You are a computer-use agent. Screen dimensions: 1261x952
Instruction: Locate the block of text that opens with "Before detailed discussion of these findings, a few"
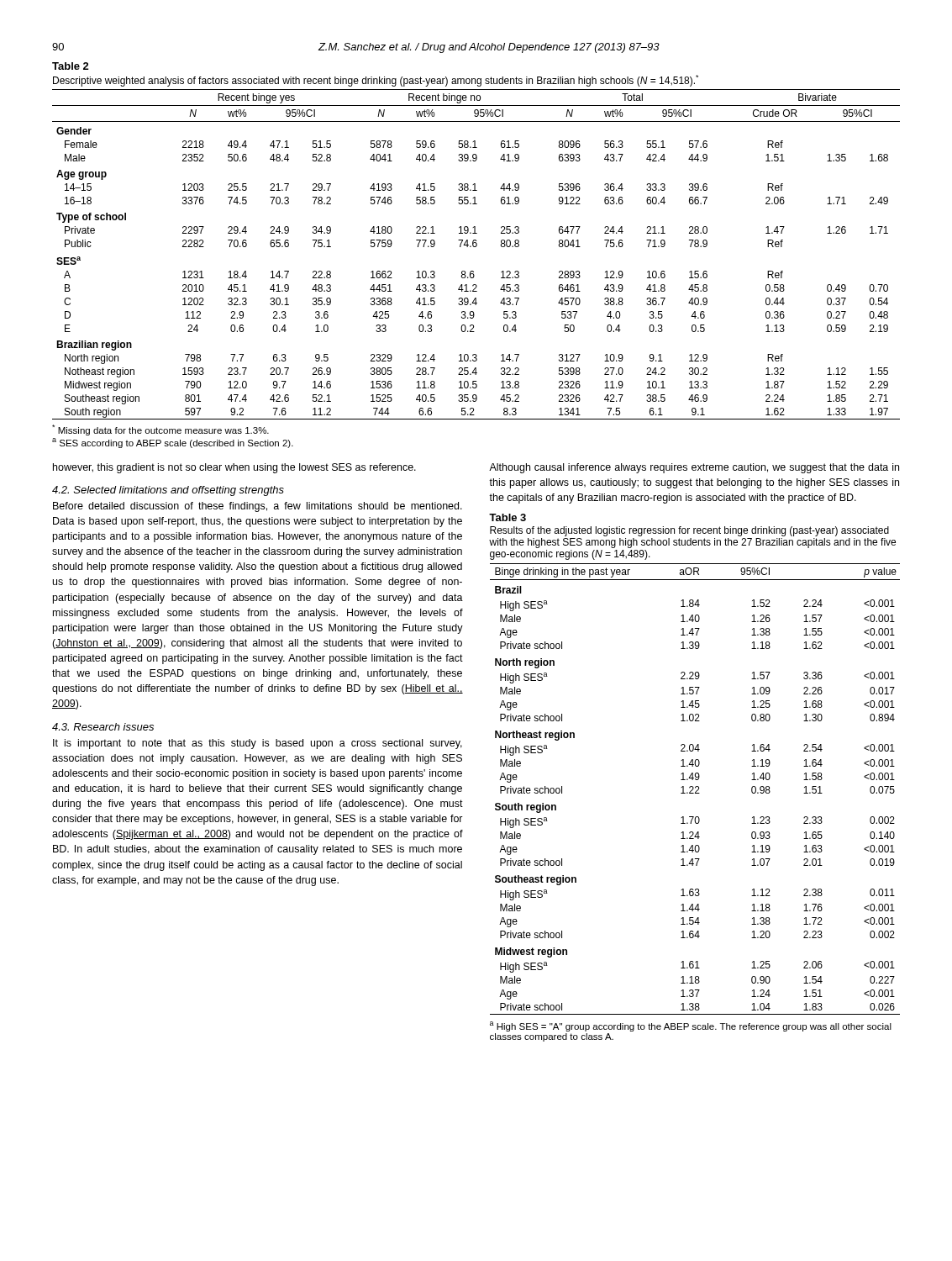(x=257, y=605)
